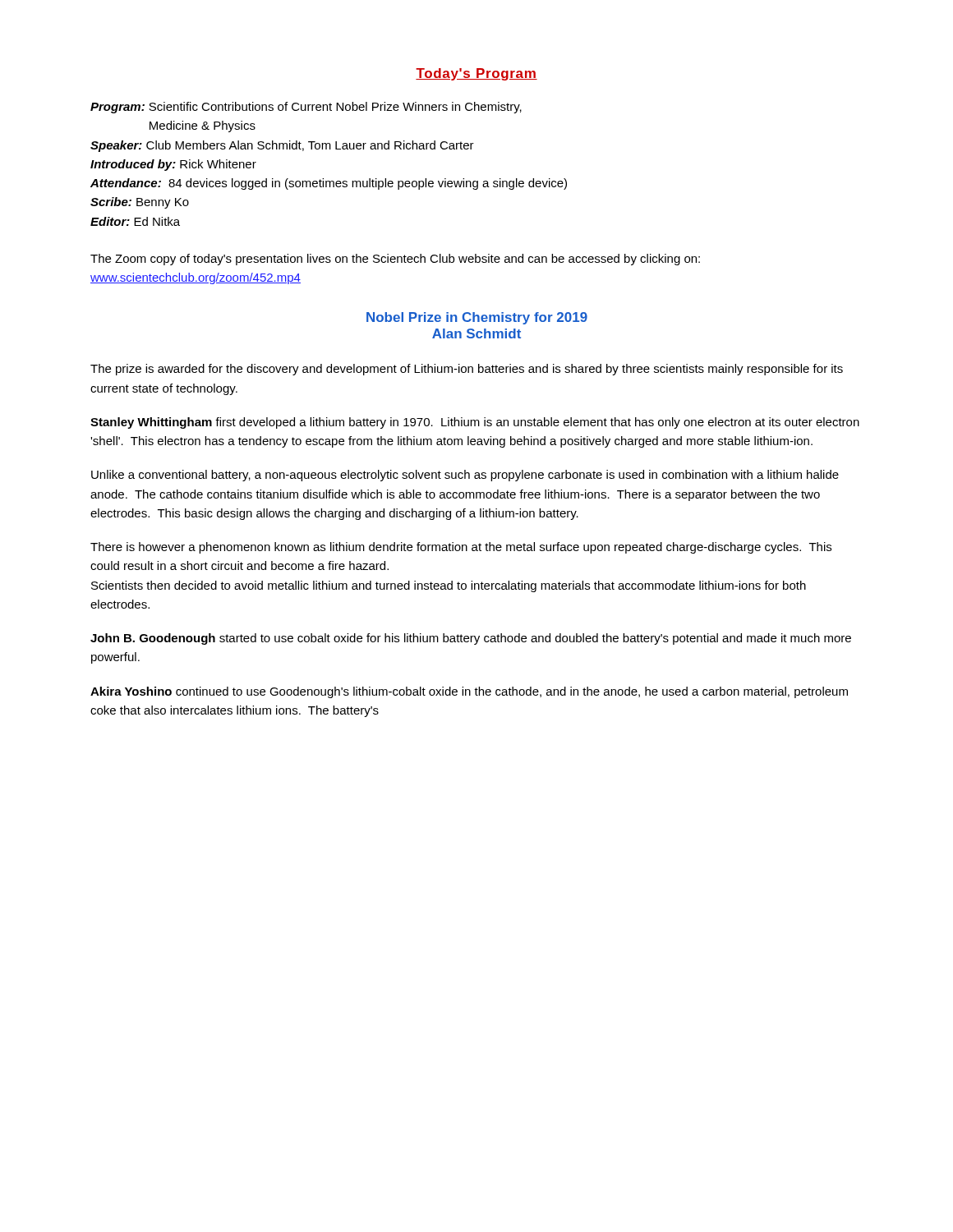
Task: Find the element starting "The prize is awarded"
Action: (476, 378)
